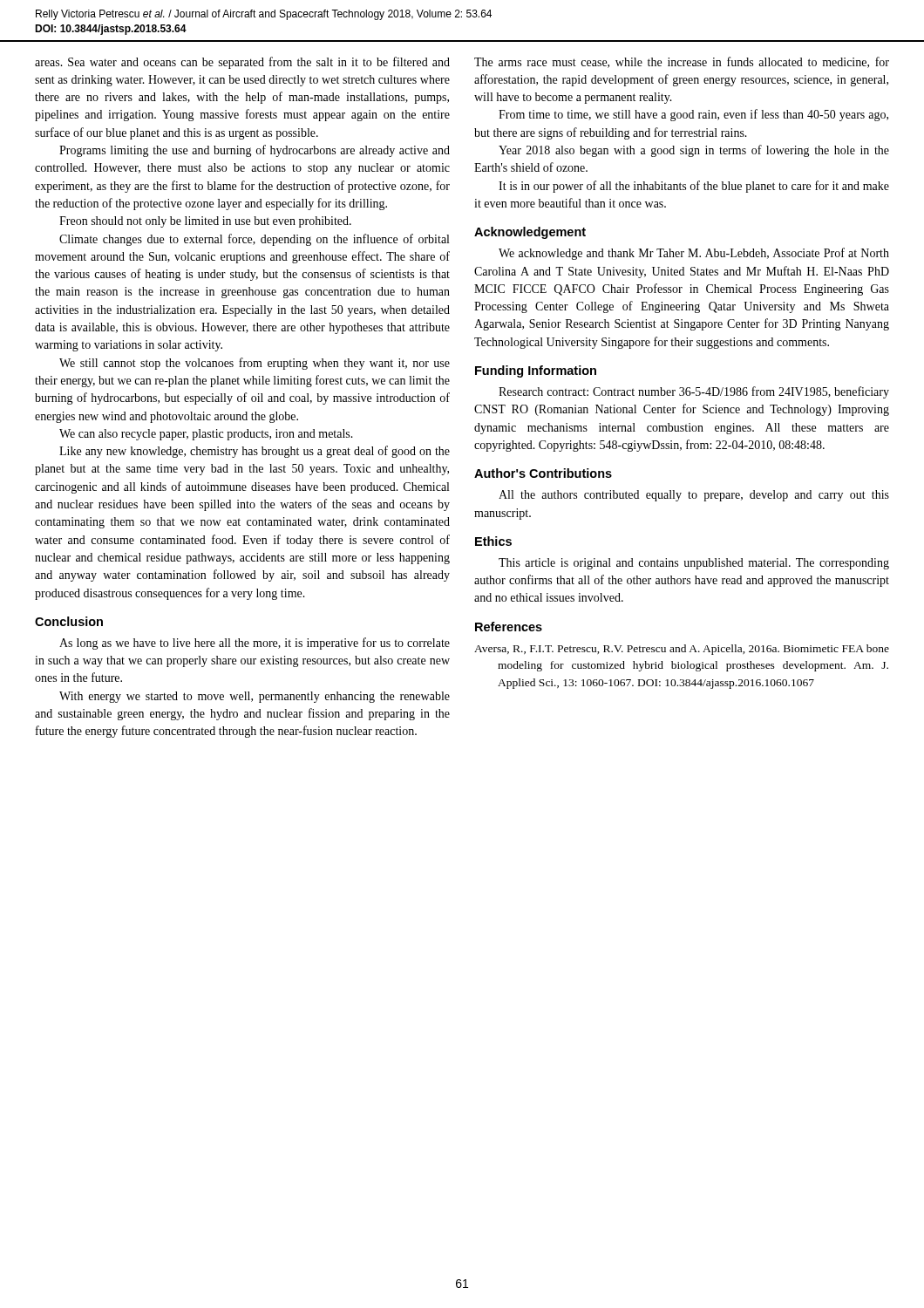Image resolution: width=924 pixels, height=1308 pixels.
Task: Find the text block that reads "It is in our power of all"
Action: pyautogui.click(x=682, y=195)
